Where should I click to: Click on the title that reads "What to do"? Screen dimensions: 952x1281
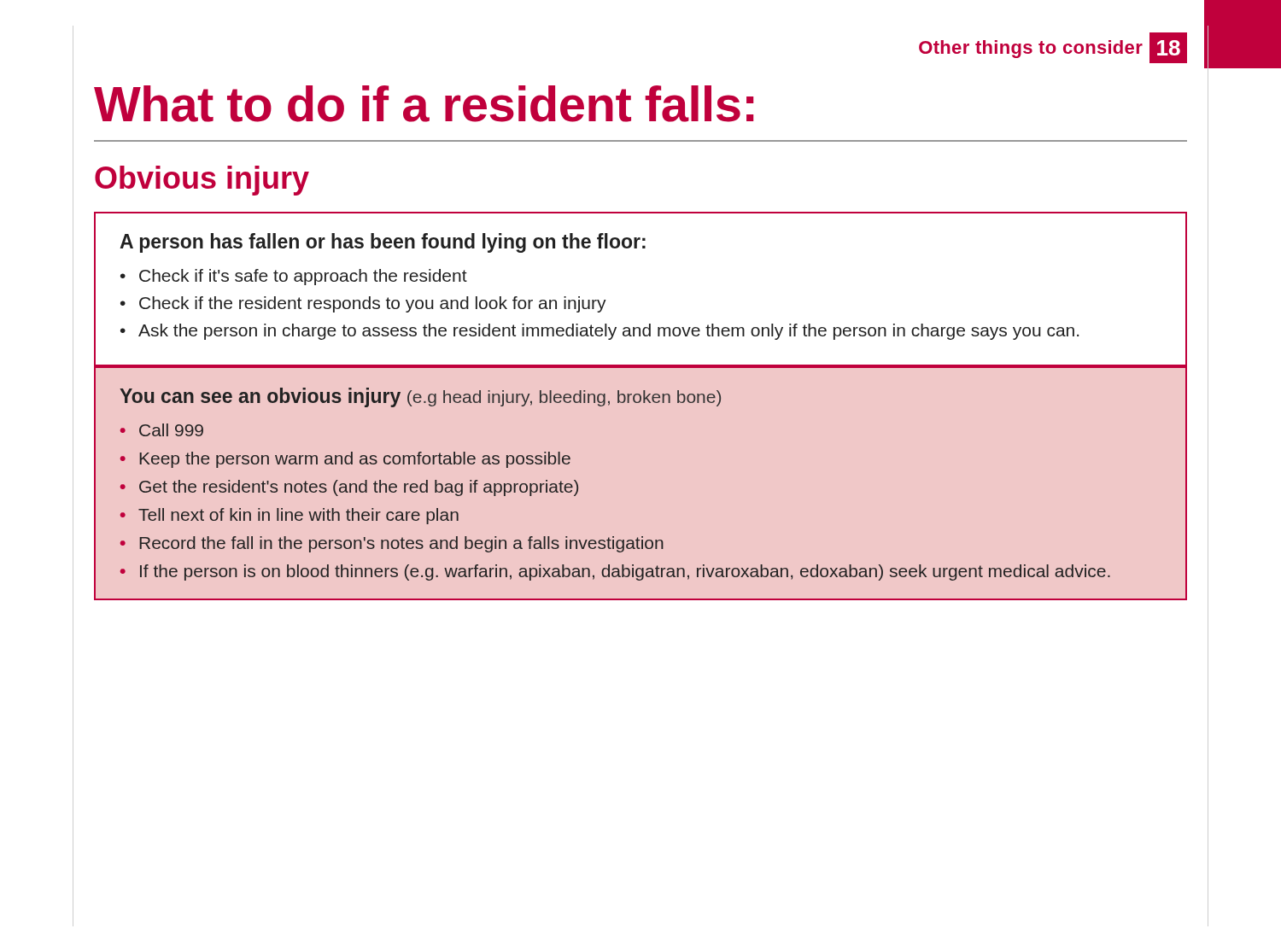[x=640, y=104]
